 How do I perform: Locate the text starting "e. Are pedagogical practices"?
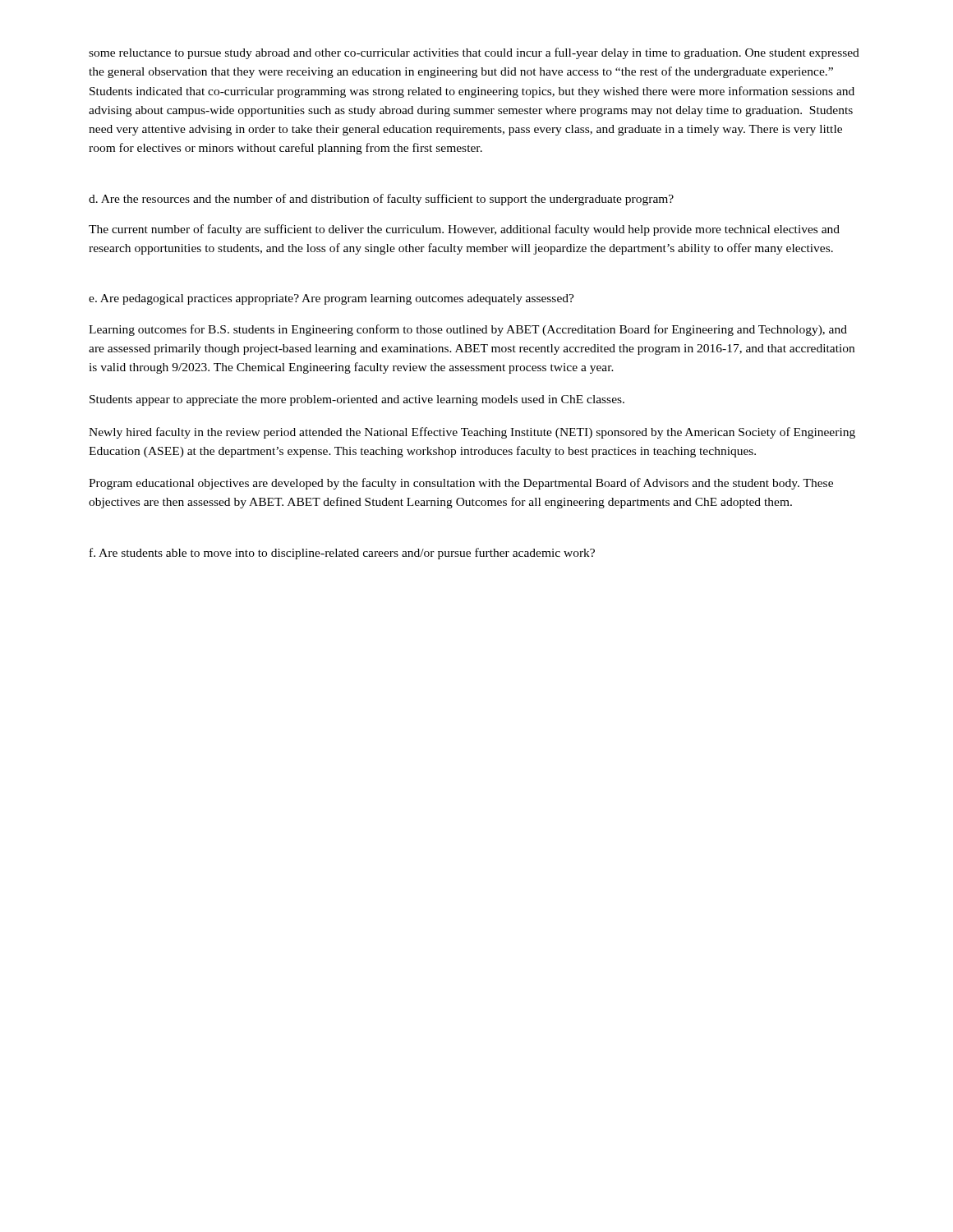point(331,298)
